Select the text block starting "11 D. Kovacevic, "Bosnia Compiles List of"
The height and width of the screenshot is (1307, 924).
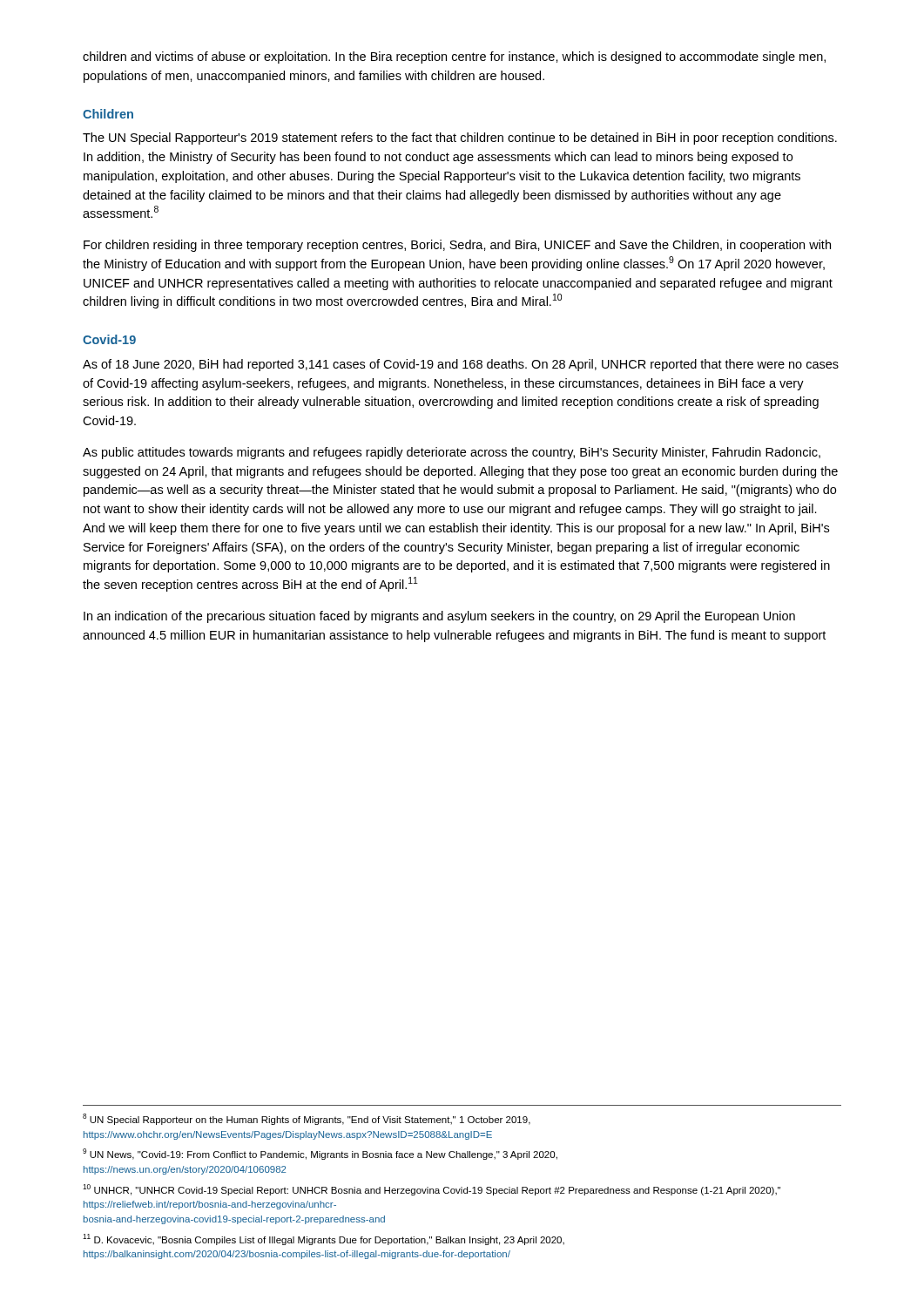click(x=324, y=1246)
